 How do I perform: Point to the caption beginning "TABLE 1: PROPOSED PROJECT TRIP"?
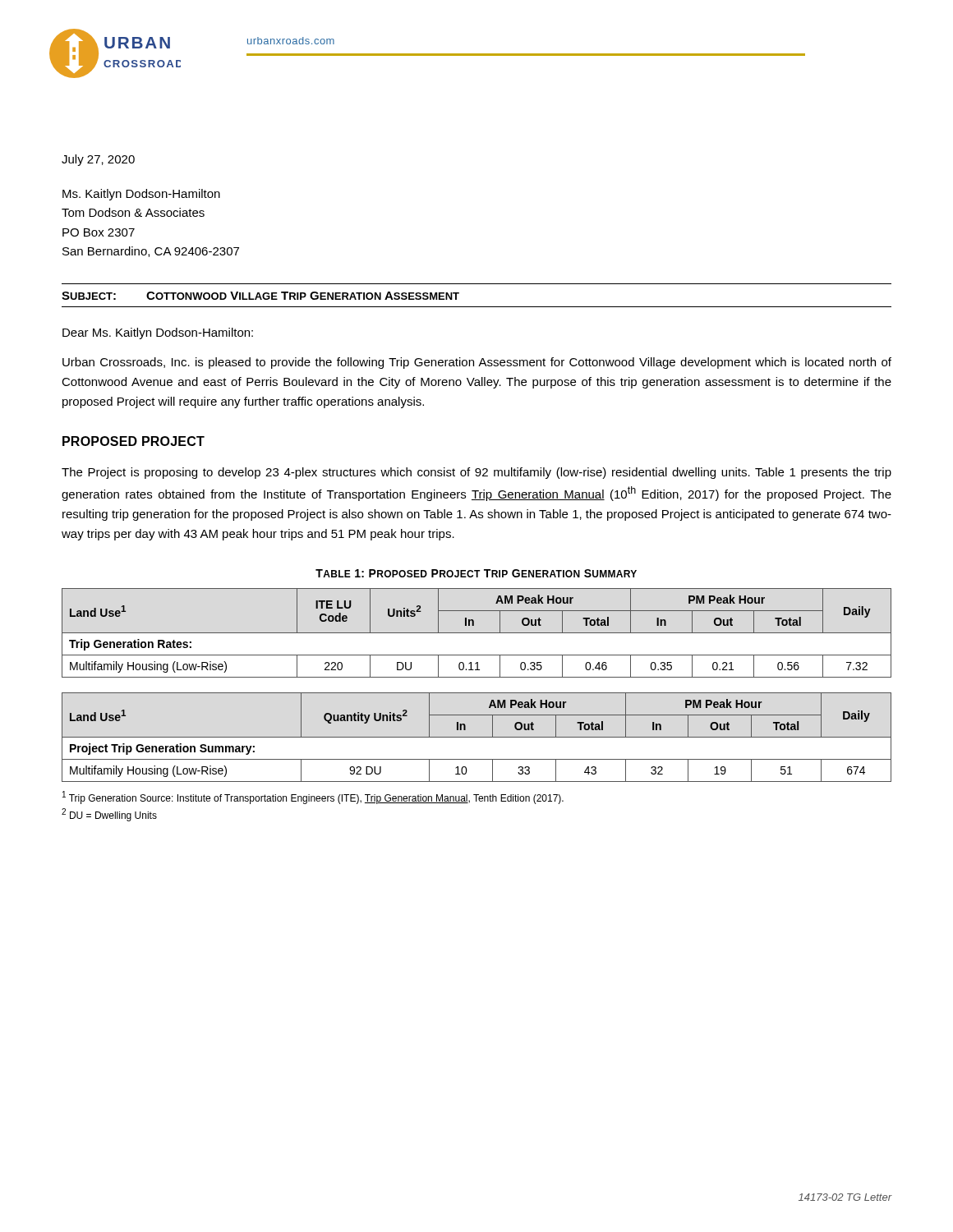tap(476, 573)
